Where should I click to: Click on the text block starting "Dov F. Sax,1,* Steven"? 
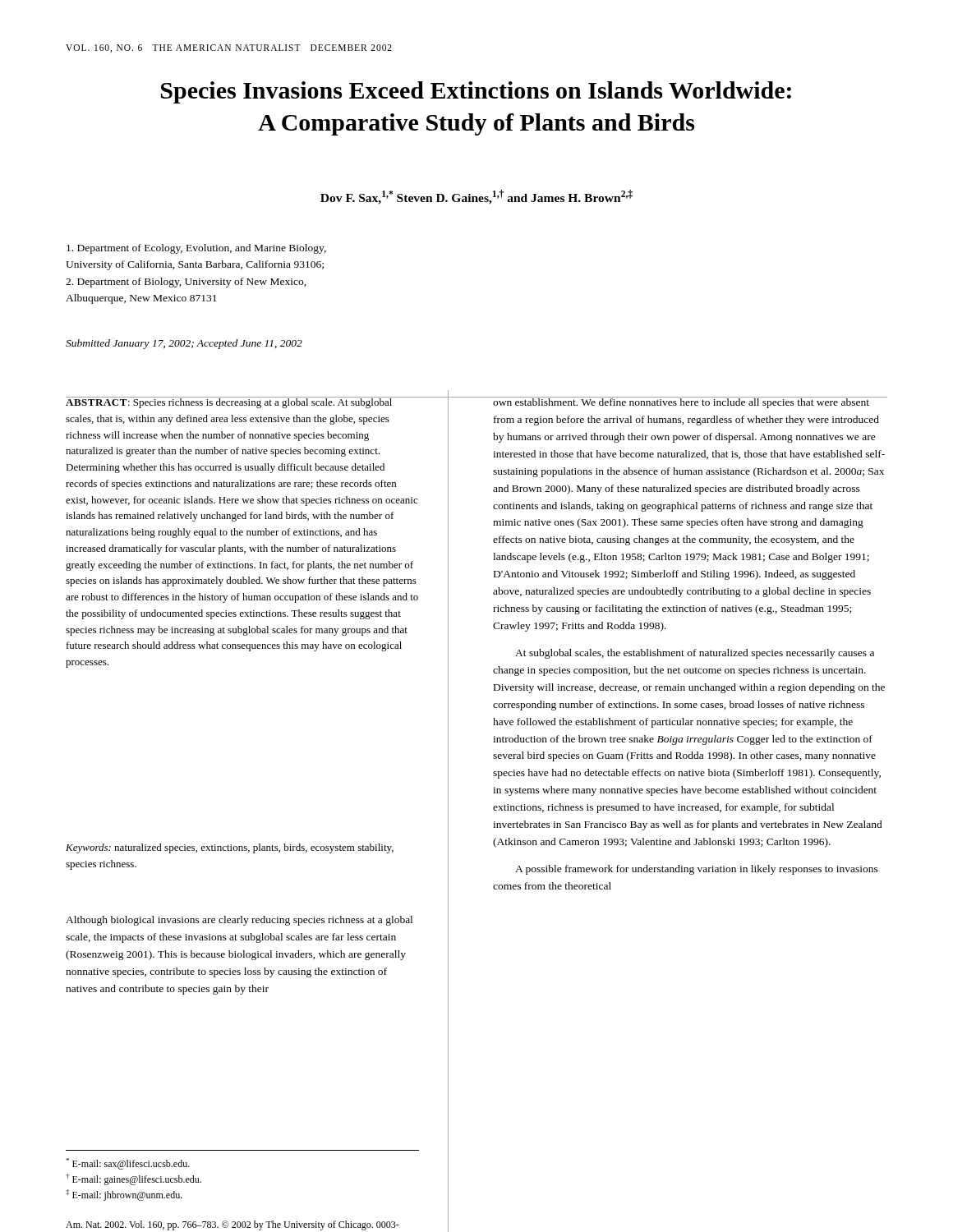coord(476,197)
